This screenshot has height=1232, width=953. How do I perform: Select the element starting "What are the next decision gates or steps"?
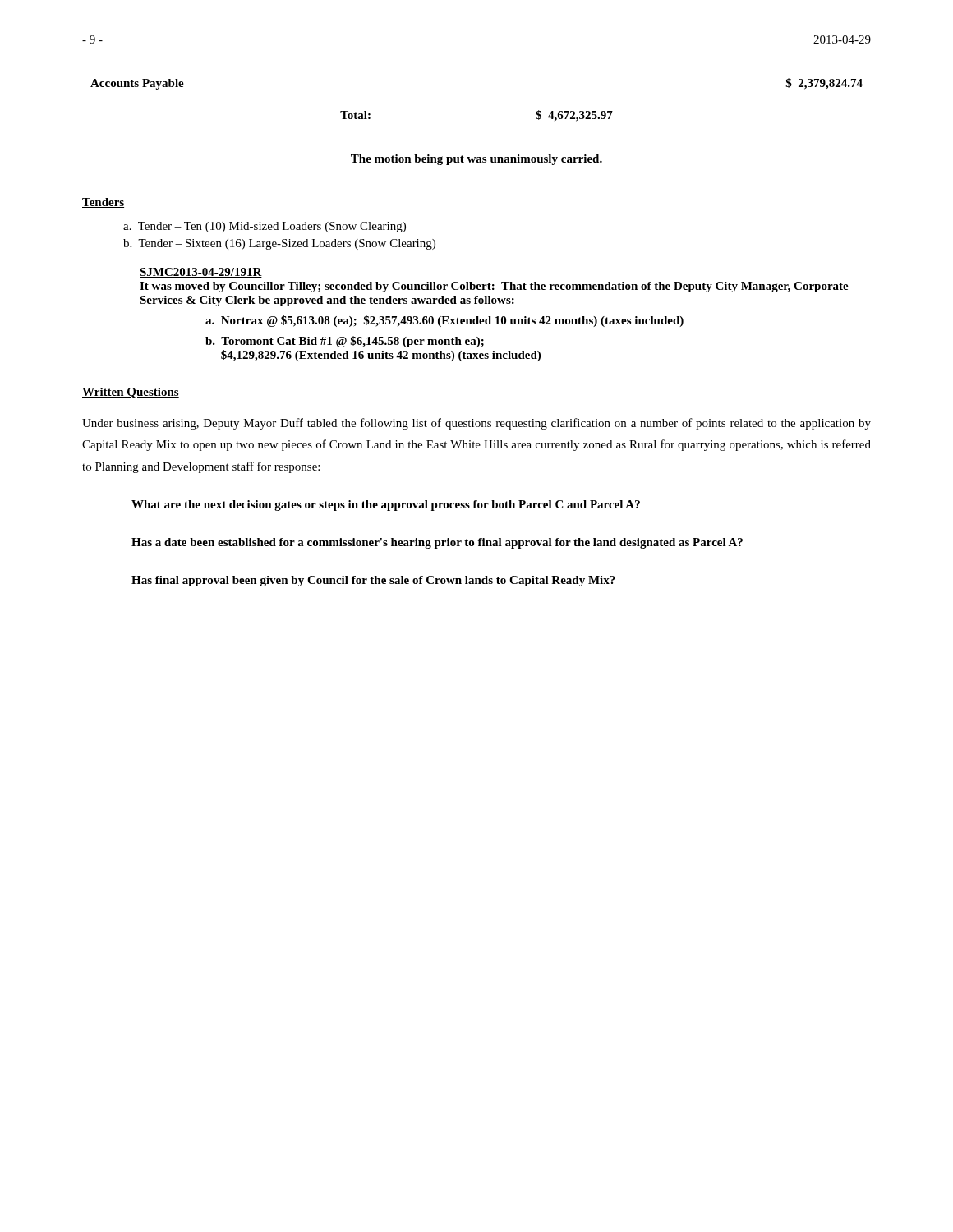point(386,504)
